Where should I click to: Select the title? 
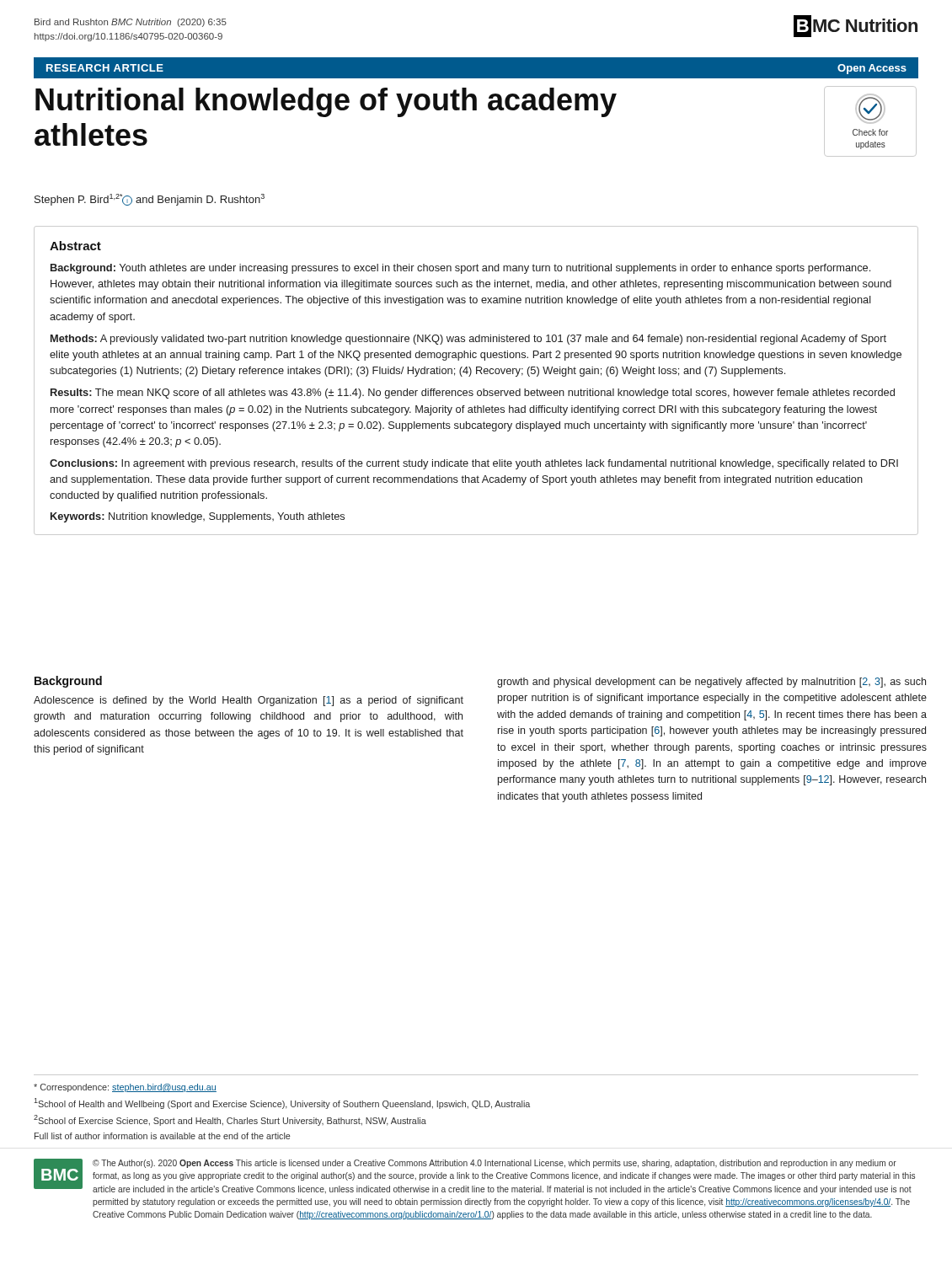(417, 118)
